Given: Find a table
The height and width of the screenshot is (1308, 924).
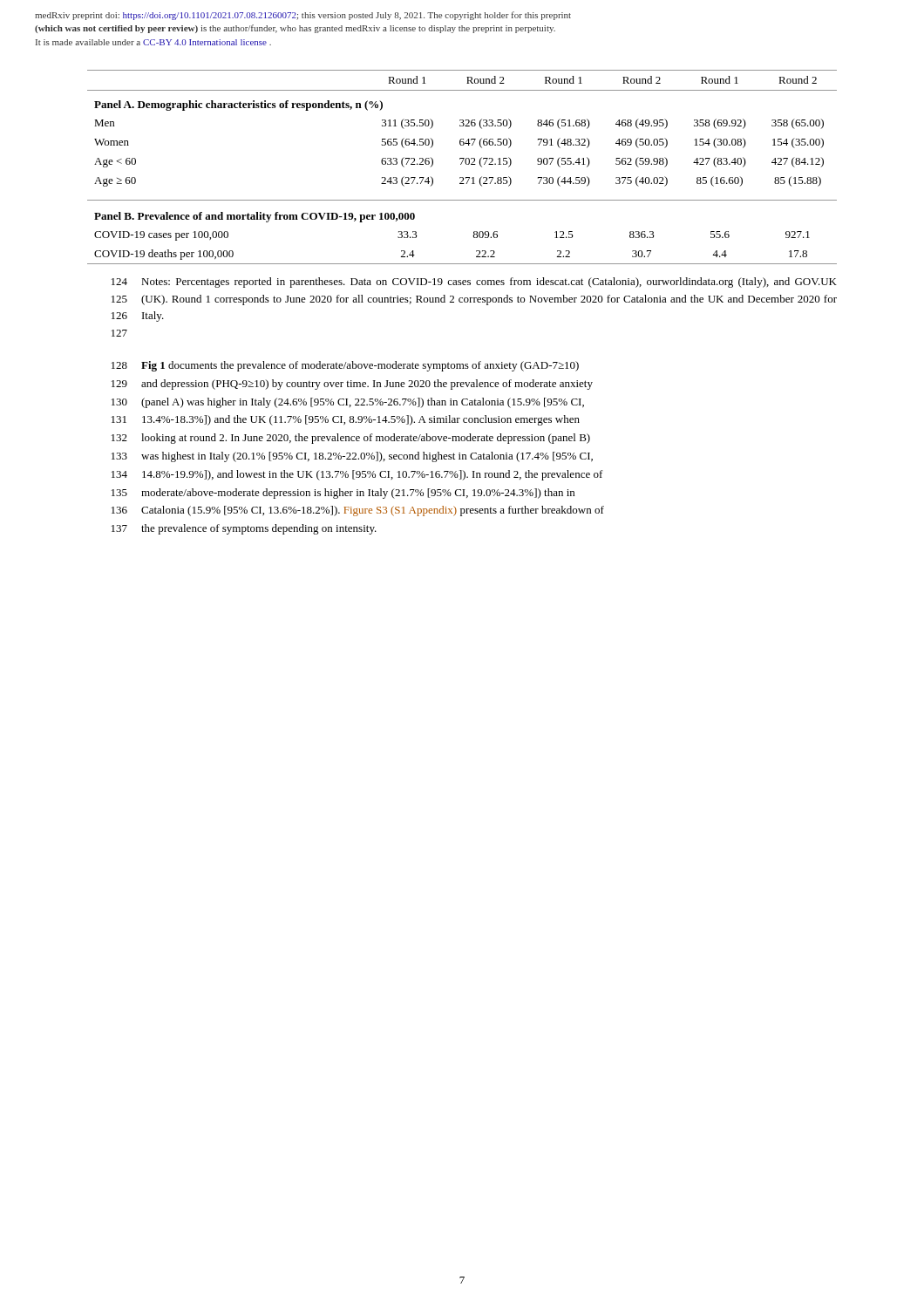Looking at the screenshot, I should 462,167.
